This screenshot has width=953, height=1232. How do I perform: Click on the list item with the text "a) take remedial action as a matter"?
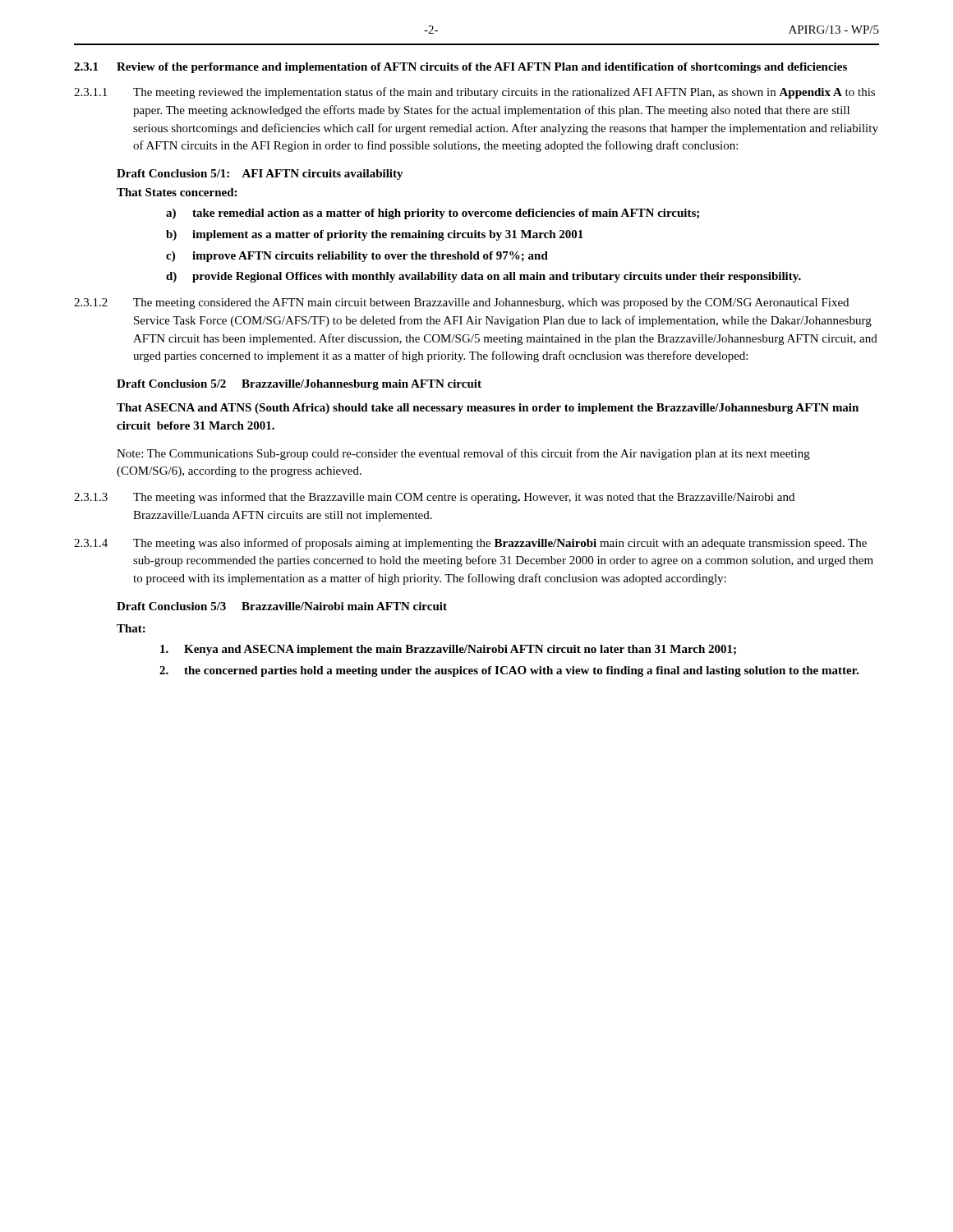(x=522, y=213)
